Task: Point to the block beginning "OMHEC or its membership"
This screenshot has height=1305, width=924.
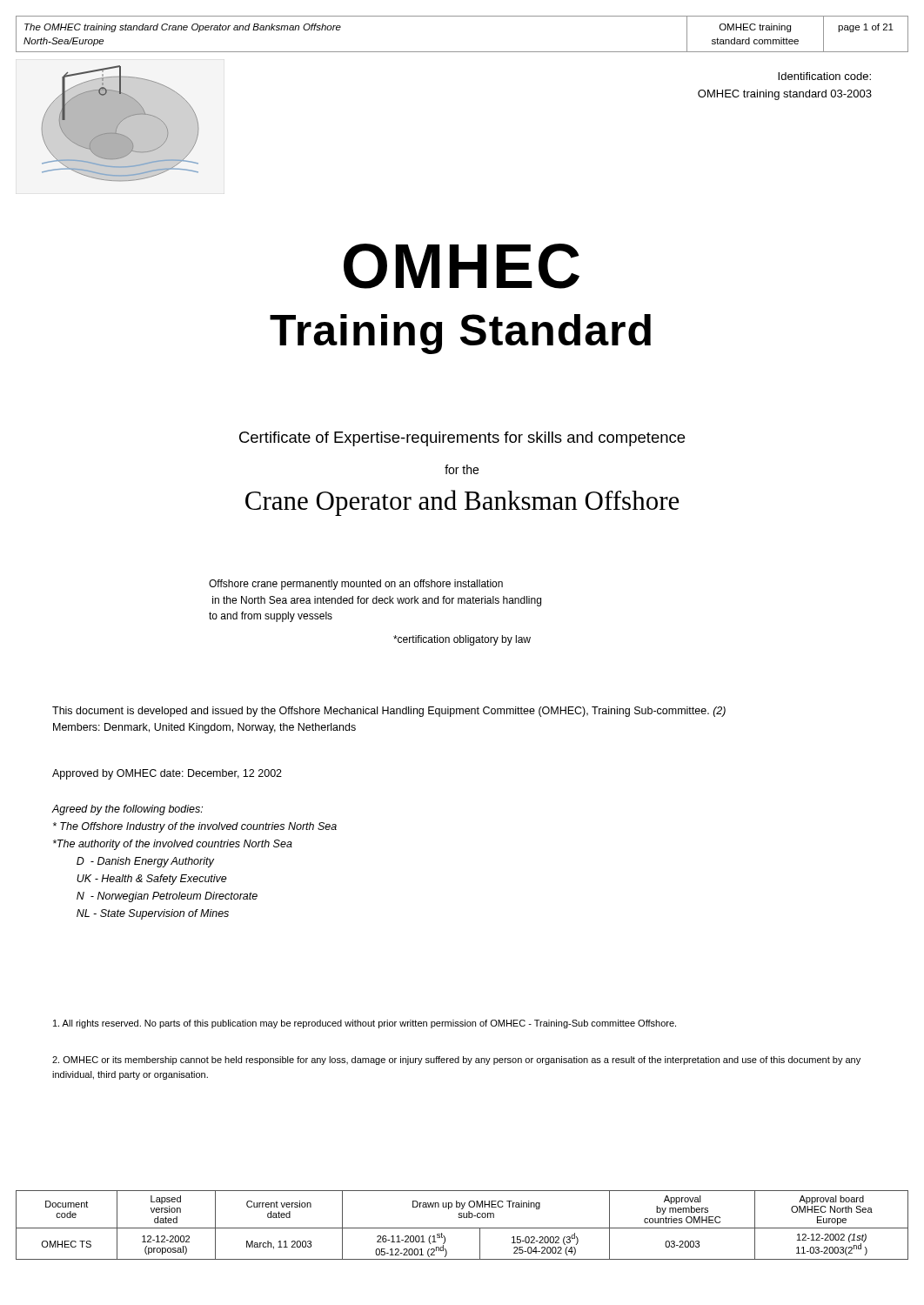Action: tap(456, 1067)
